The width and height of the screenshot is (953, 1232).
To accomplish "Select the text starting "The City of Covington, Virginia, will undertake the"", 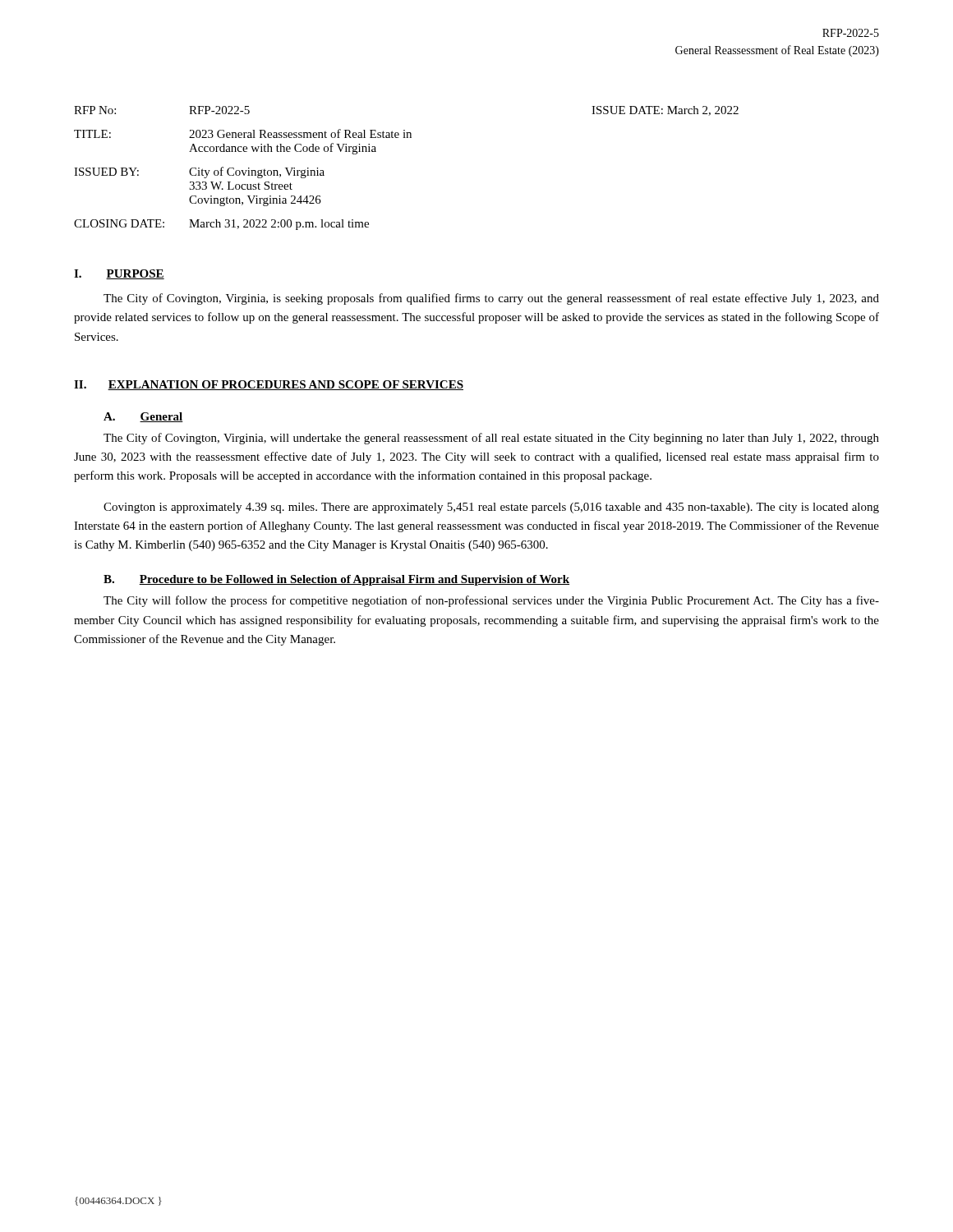I will [x=476, y=457].
